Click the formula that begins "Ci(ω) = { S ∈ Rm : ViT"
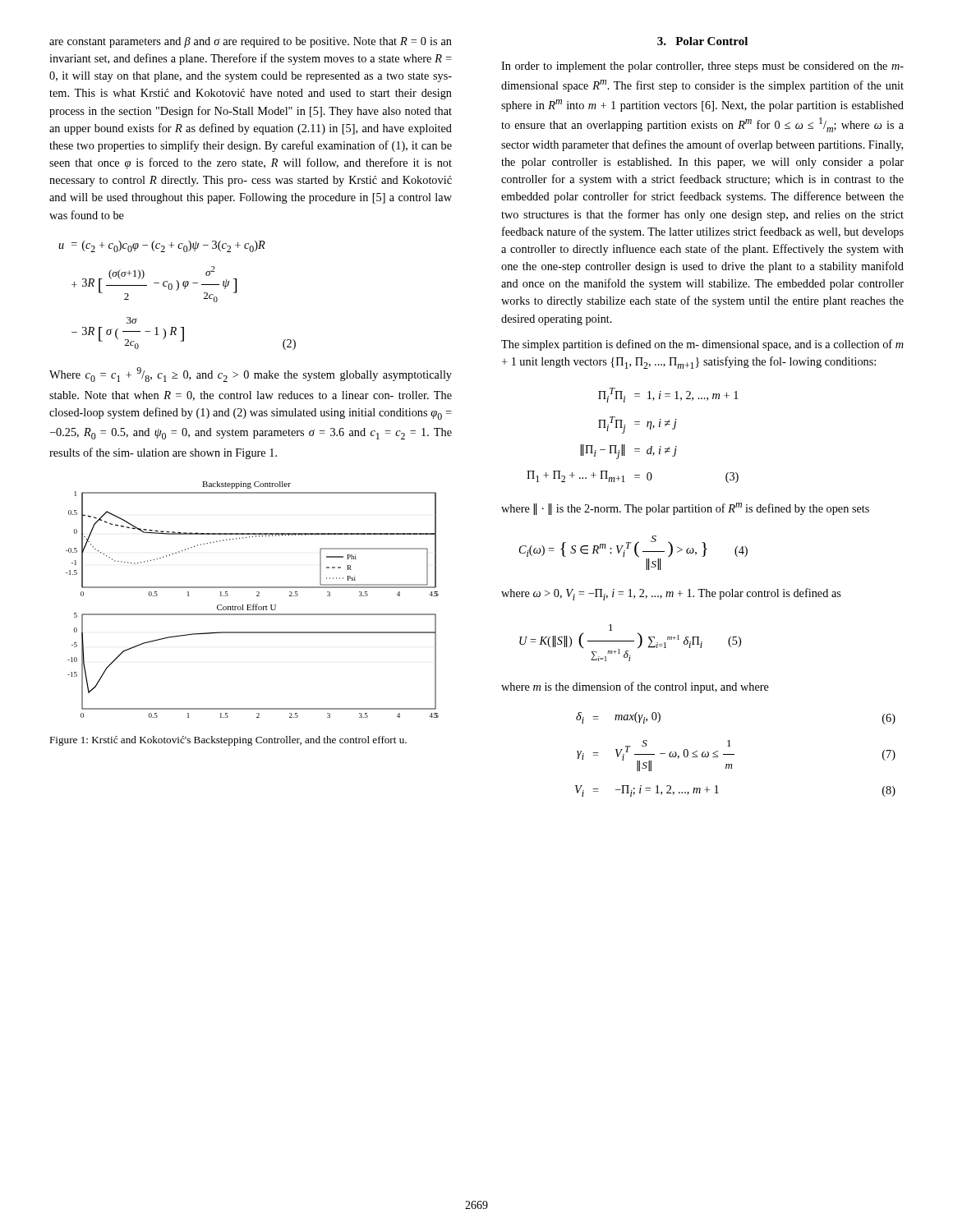953x1232 pixels. pos(633,551)
